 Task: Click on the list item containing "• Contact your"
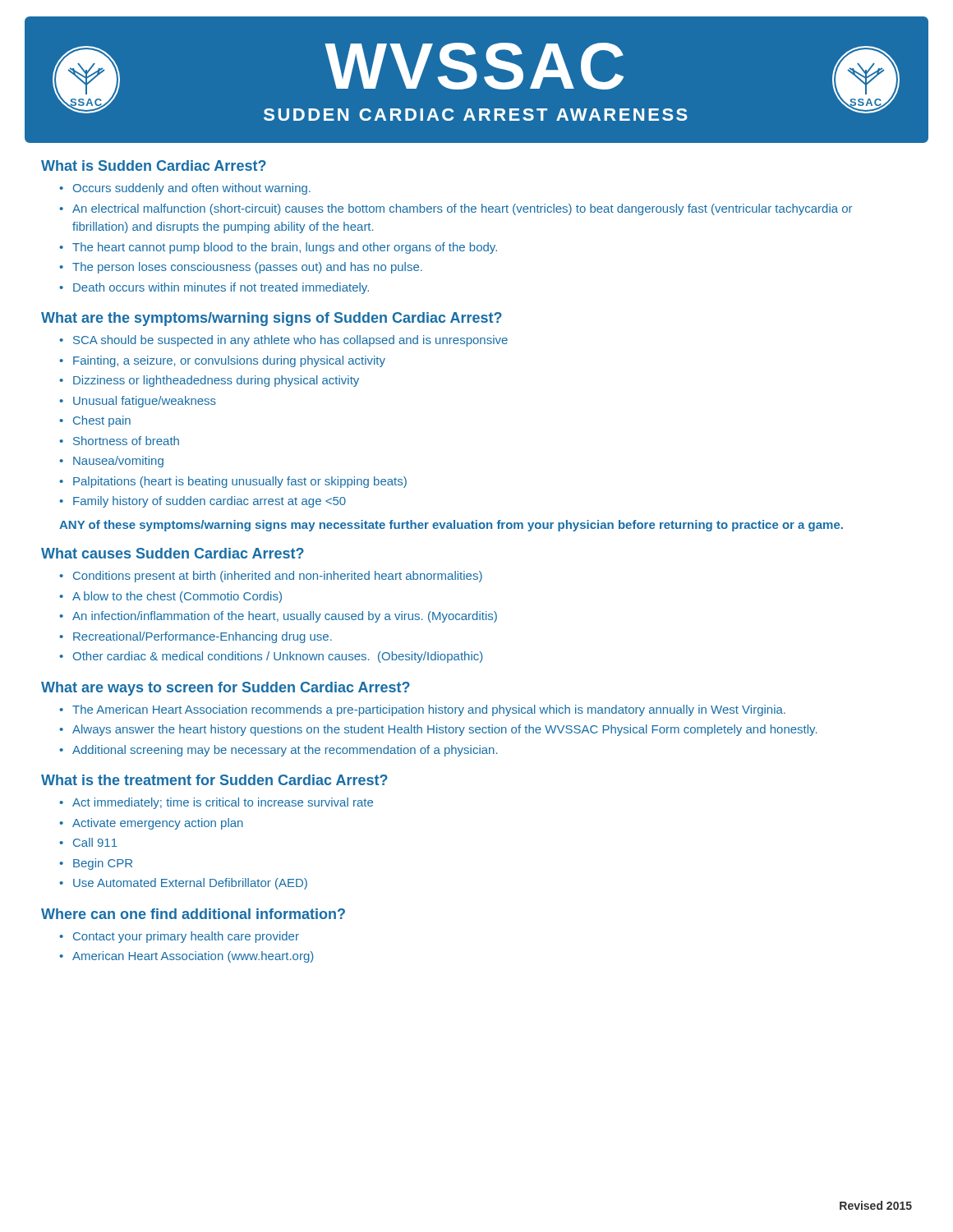pos(179,936)
